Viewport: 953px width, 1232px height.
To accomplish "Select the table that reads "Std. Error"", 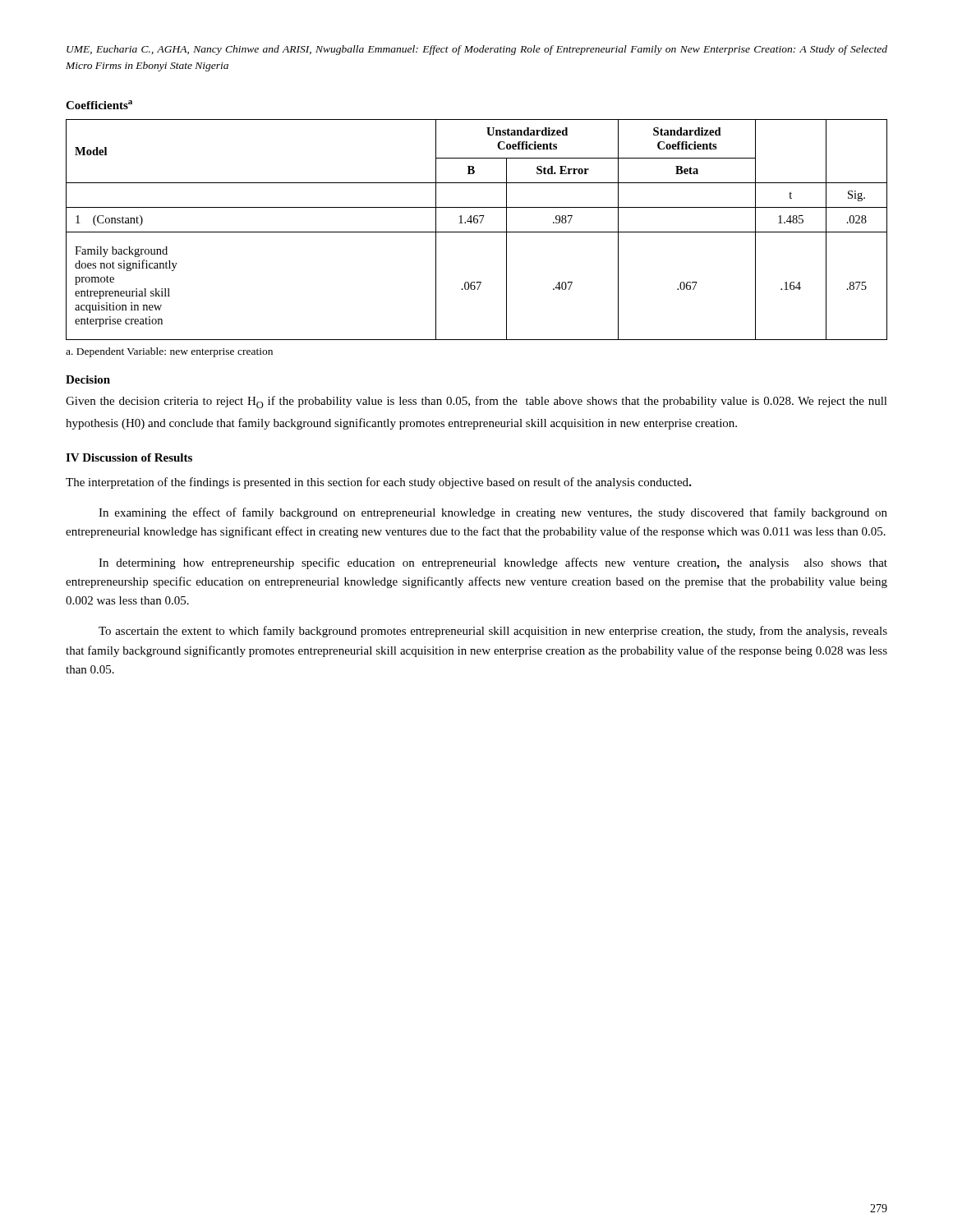I will click(476, 230).
